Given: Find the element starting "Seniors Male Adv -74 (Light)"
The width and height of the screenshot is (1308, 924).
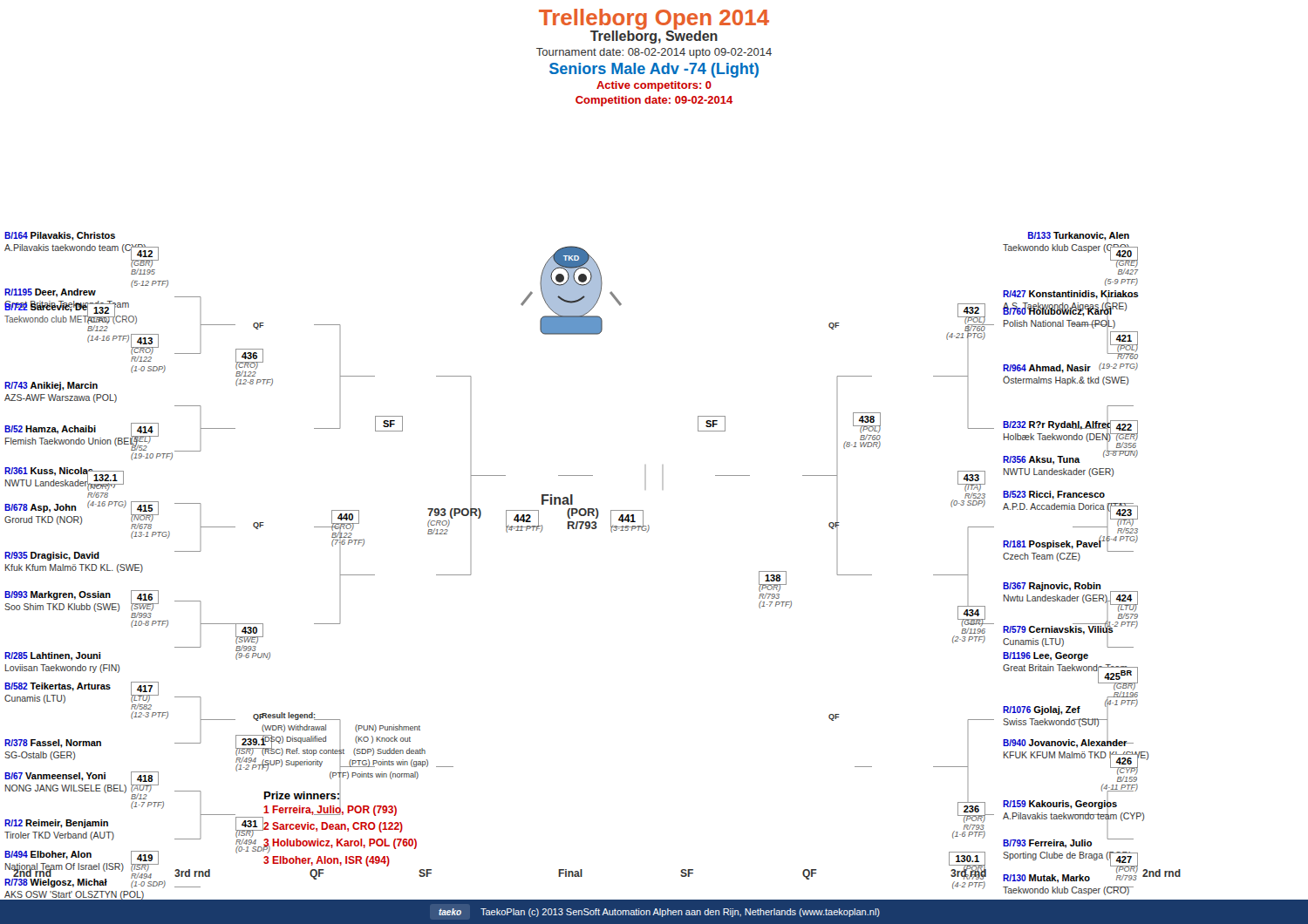Looking at the screenshot, I should pos(654,69).
